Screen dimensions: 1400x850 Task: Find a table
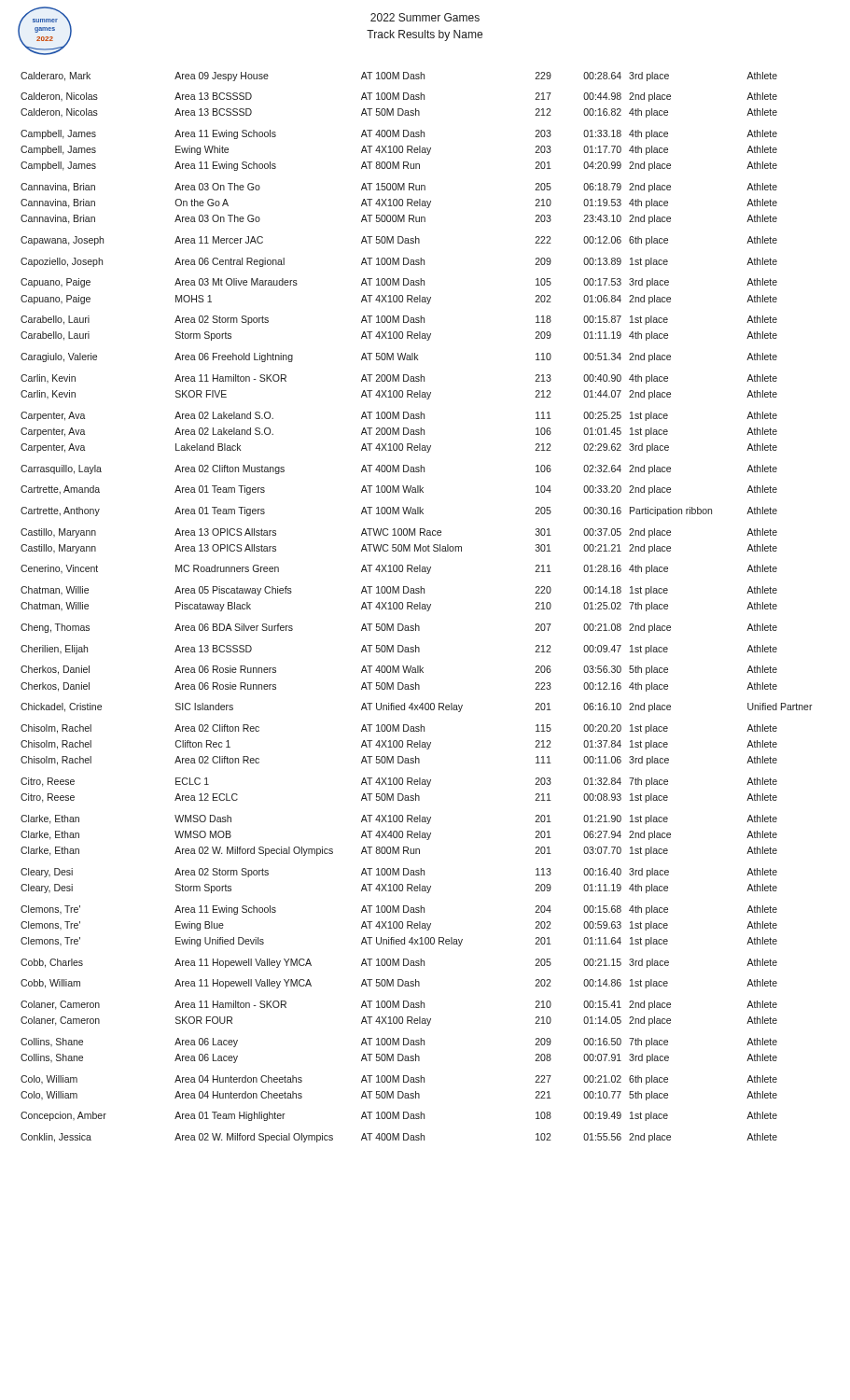425,606
